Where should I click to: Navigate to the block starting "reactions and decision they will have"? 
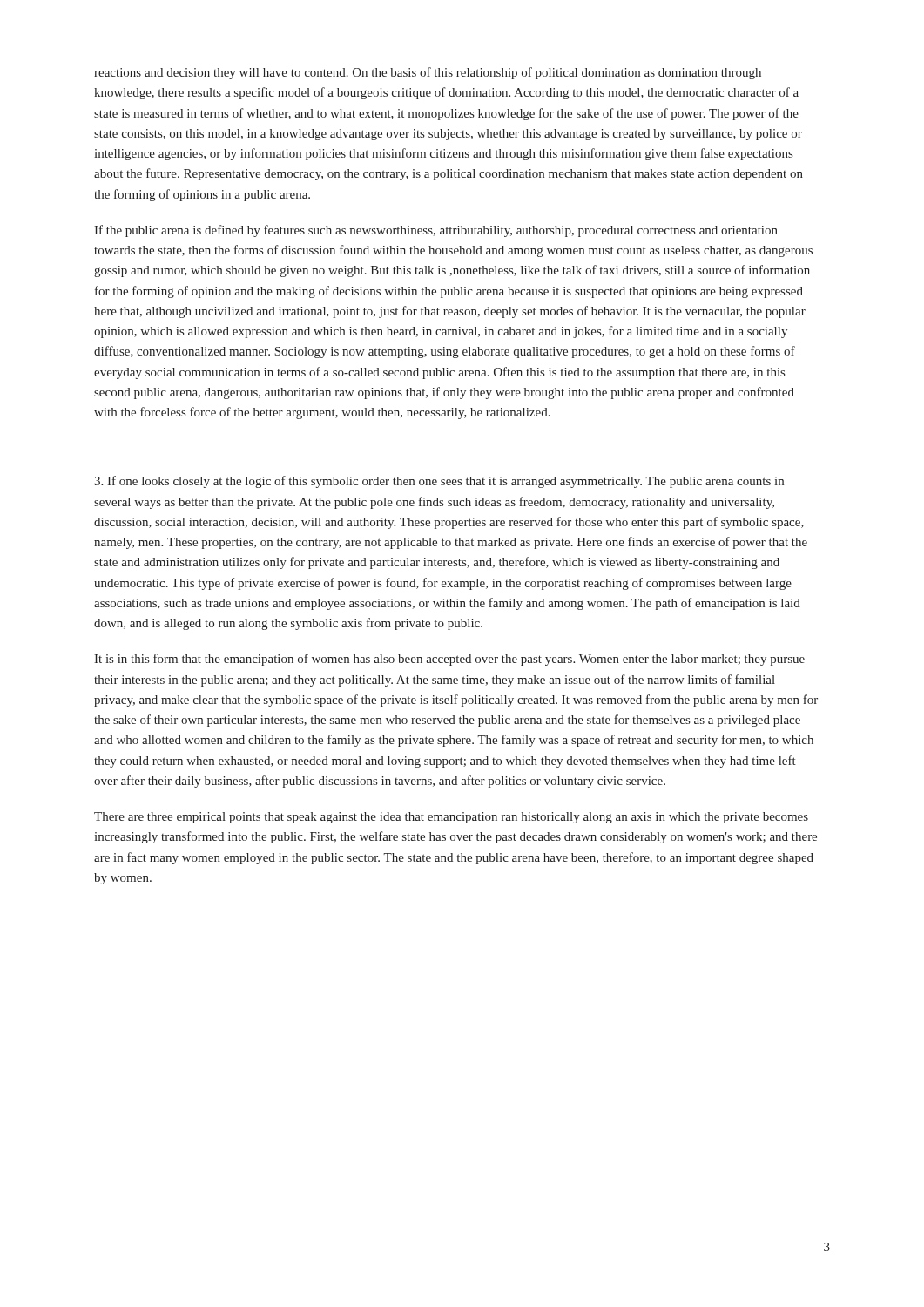click(x=449, y=133)
